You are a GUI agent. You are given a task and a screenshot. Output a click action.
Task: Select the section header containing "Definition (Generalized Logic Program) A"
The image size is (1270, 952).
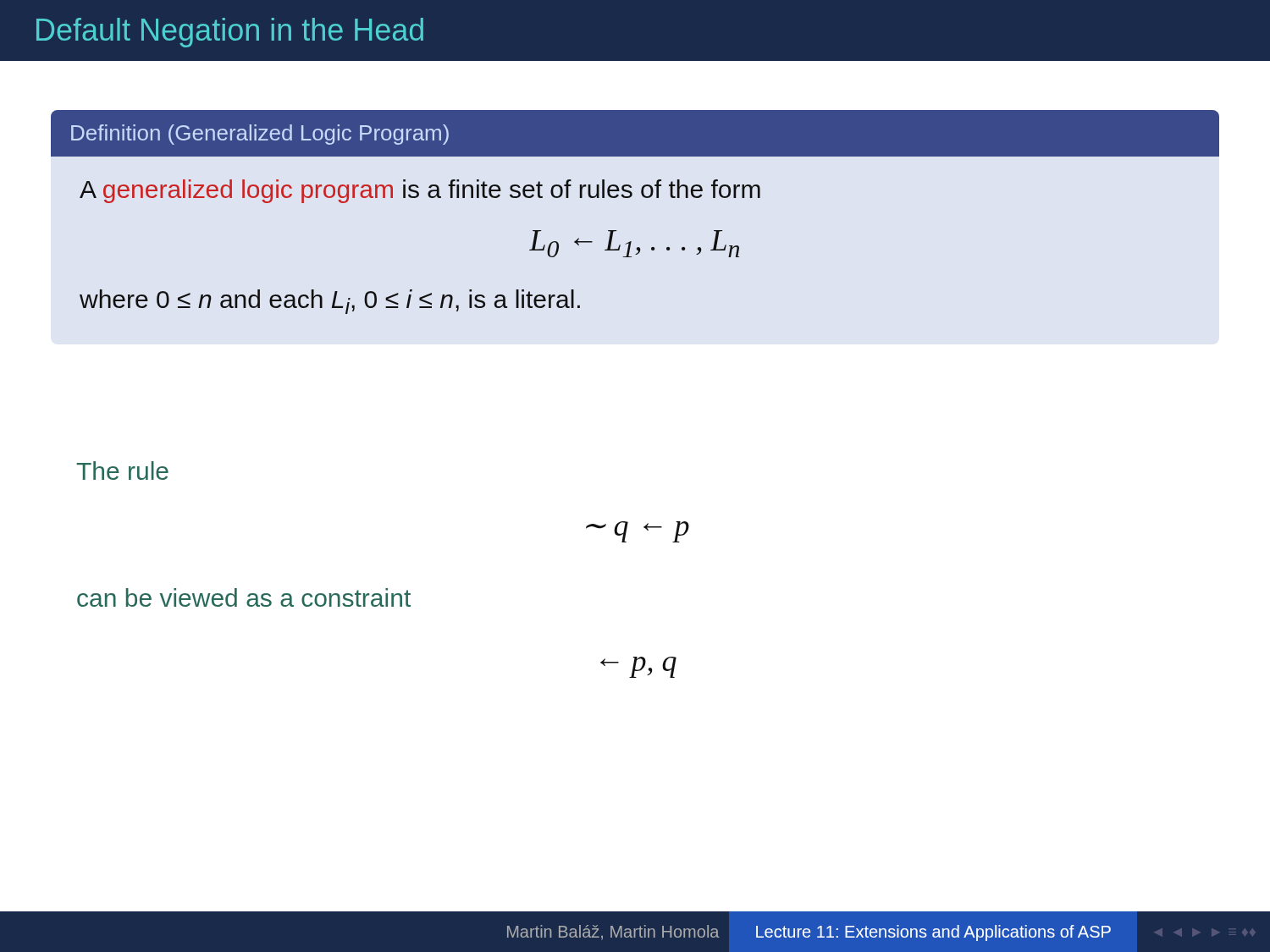(635, 227)
